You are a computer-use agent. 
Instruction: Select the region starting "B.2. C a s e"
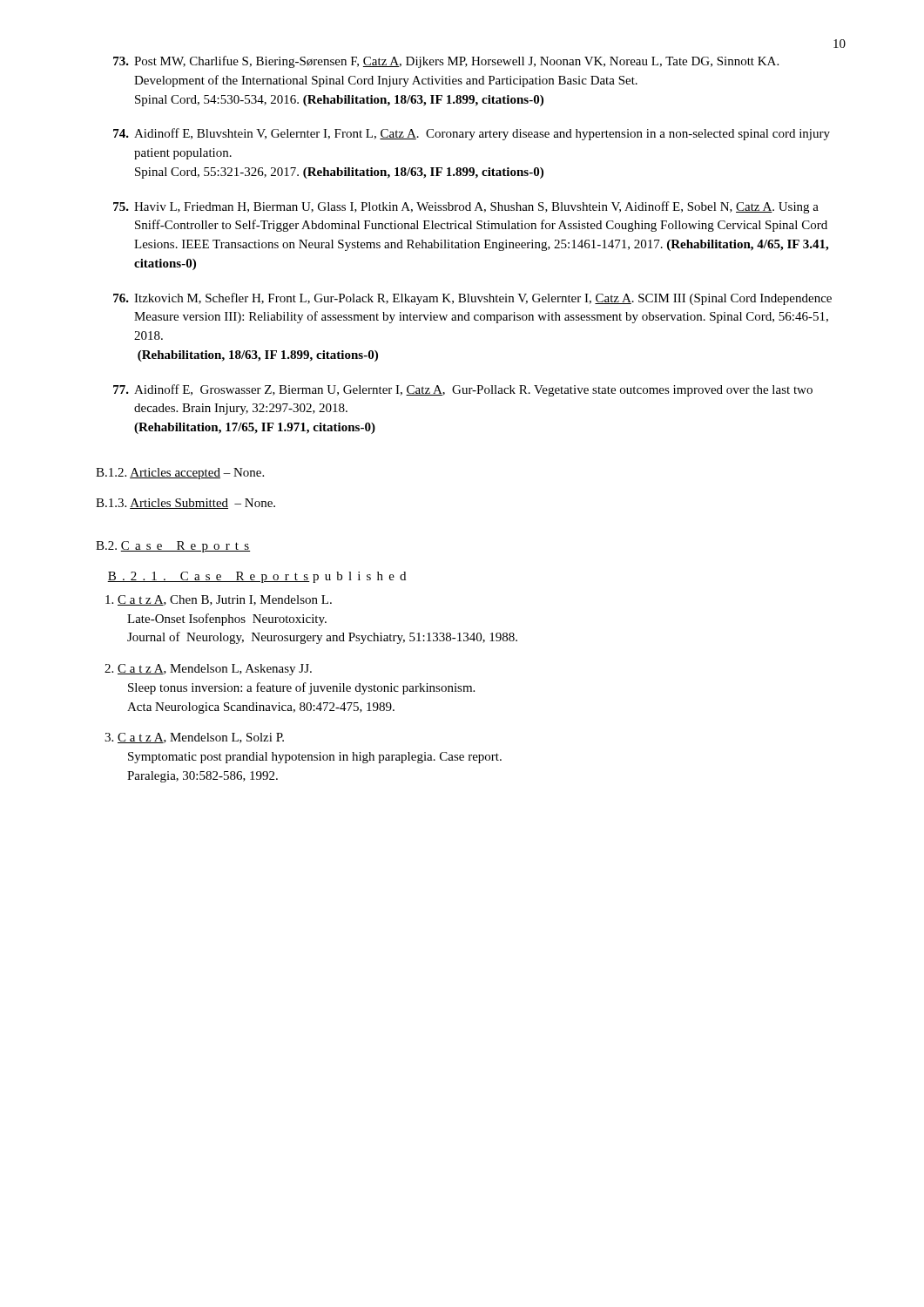pos(173,545)
